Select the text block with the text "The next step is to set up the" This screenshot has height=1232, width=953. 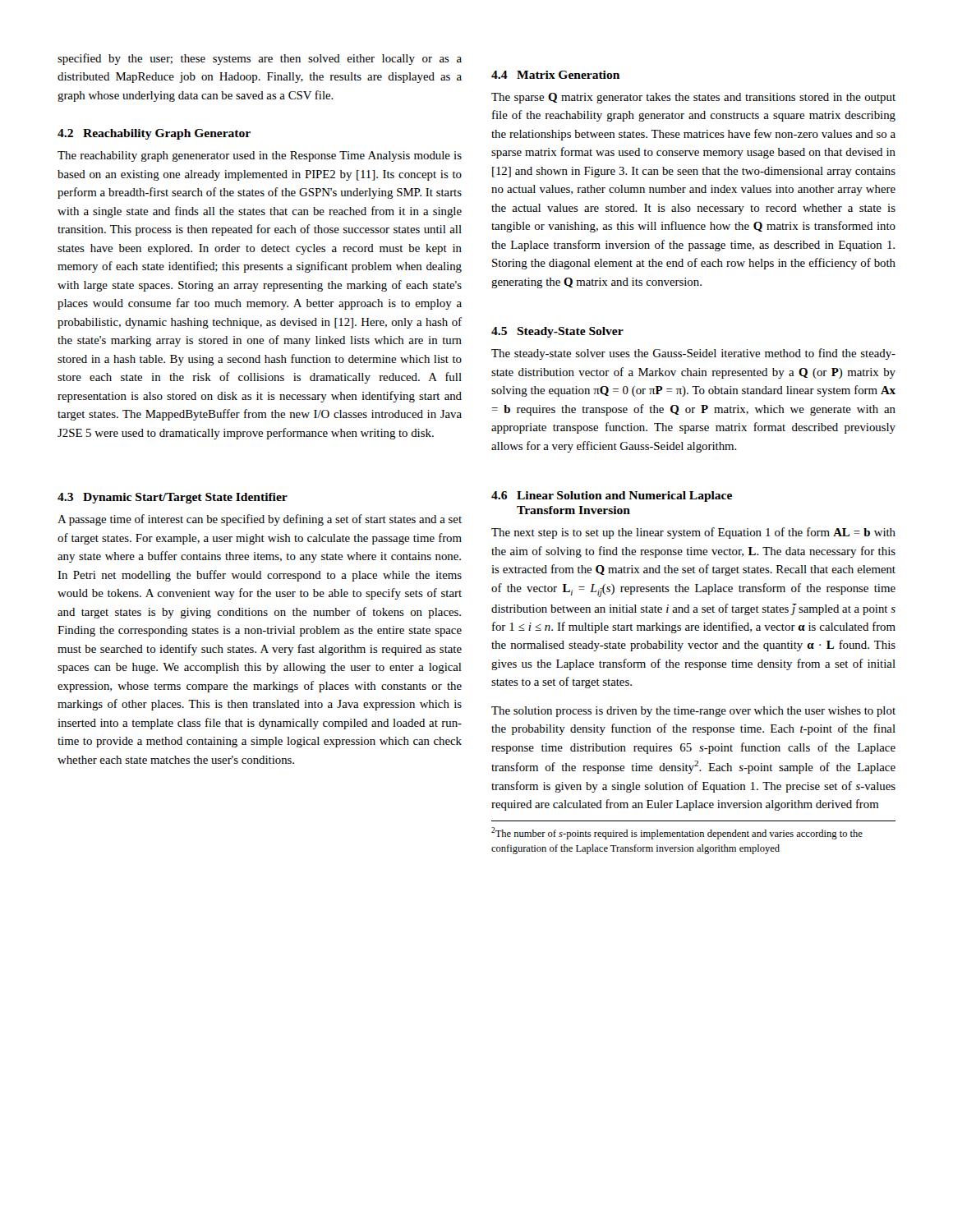[693, 607]
